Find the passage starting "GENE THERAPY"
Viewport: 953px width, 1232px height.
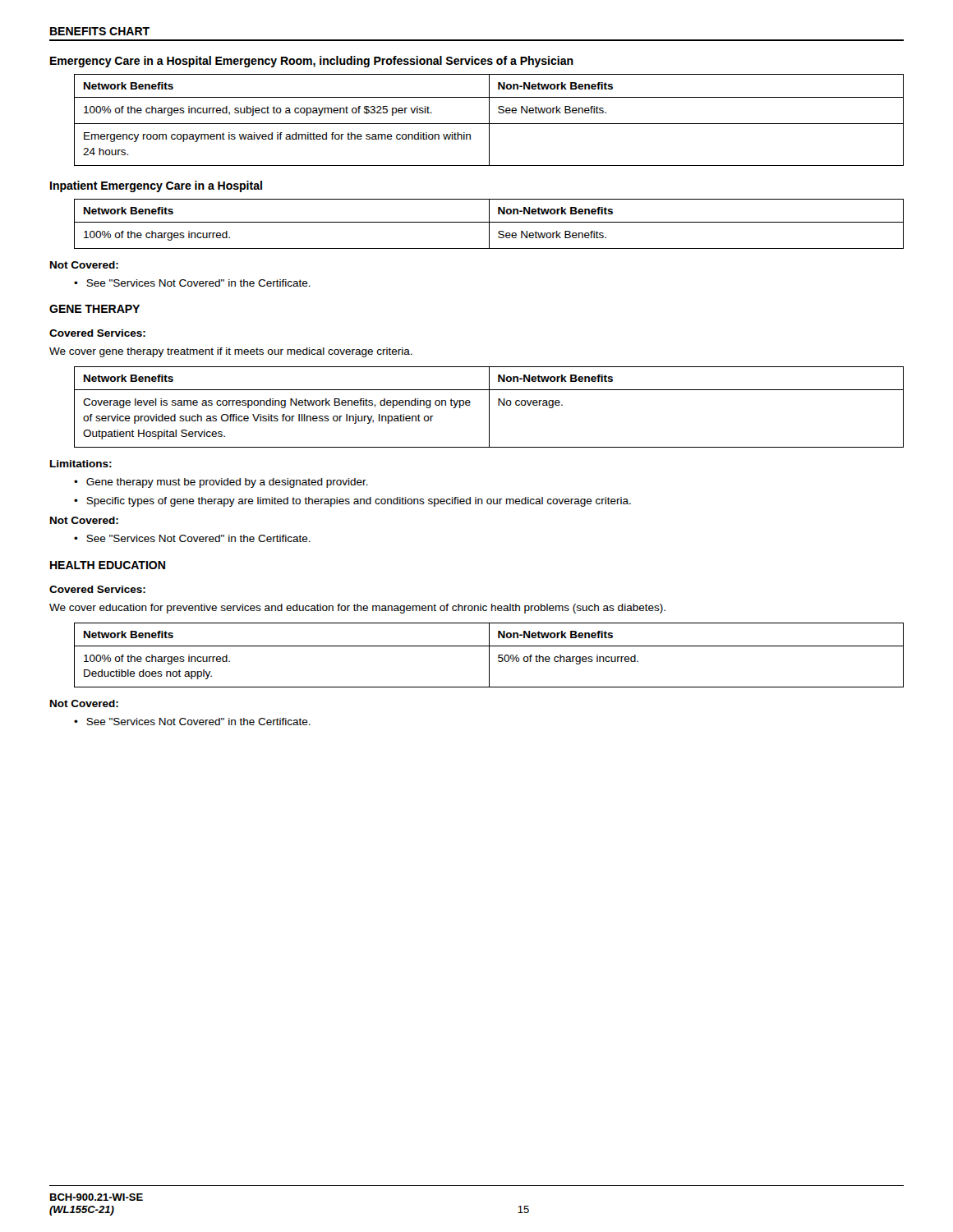95,309
